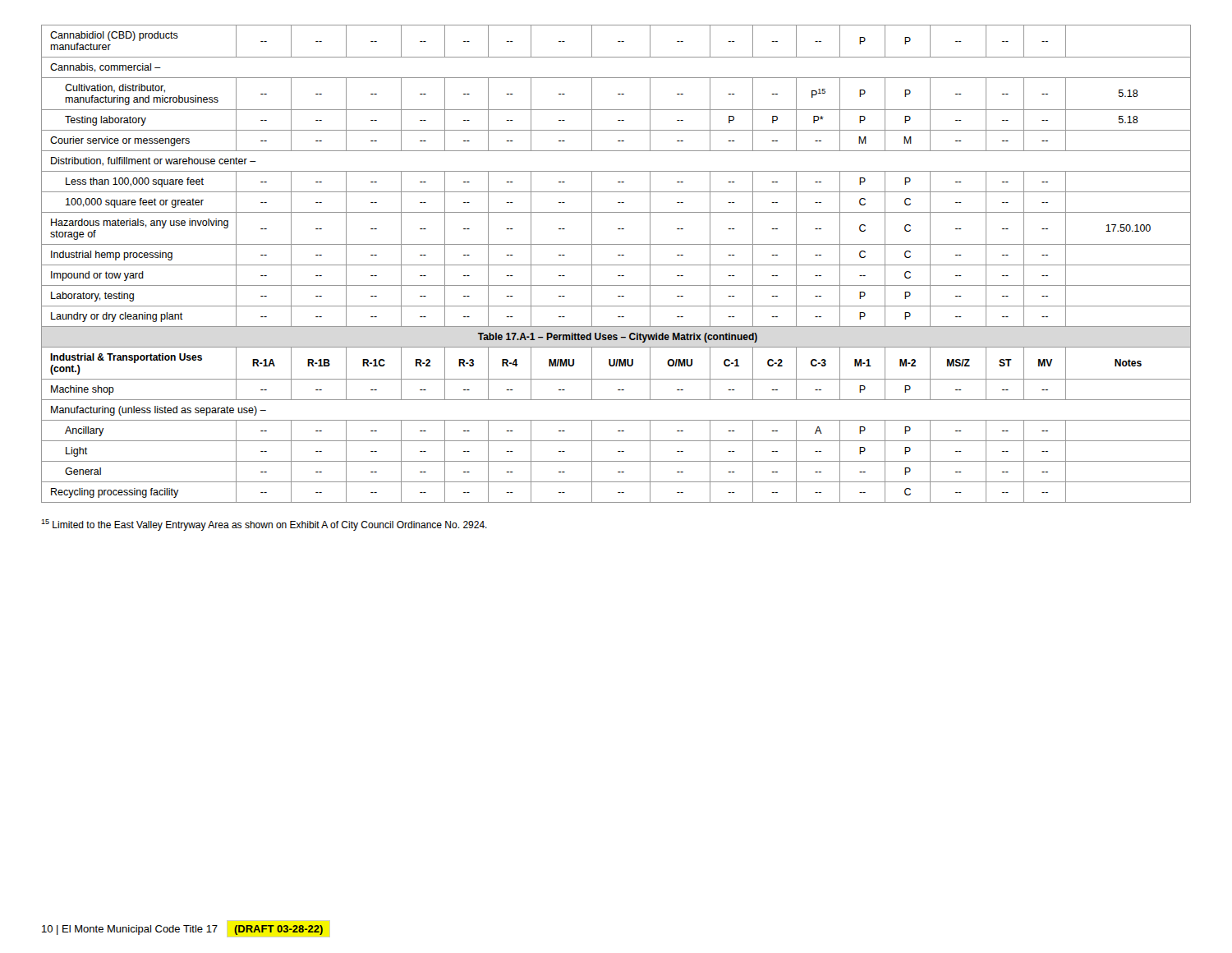Select the footnote that reads "15 Limited to the East Valley Entryway"
Viewport: 1232px width, 953px height.
pyautogui.click(x=264, y=524)
